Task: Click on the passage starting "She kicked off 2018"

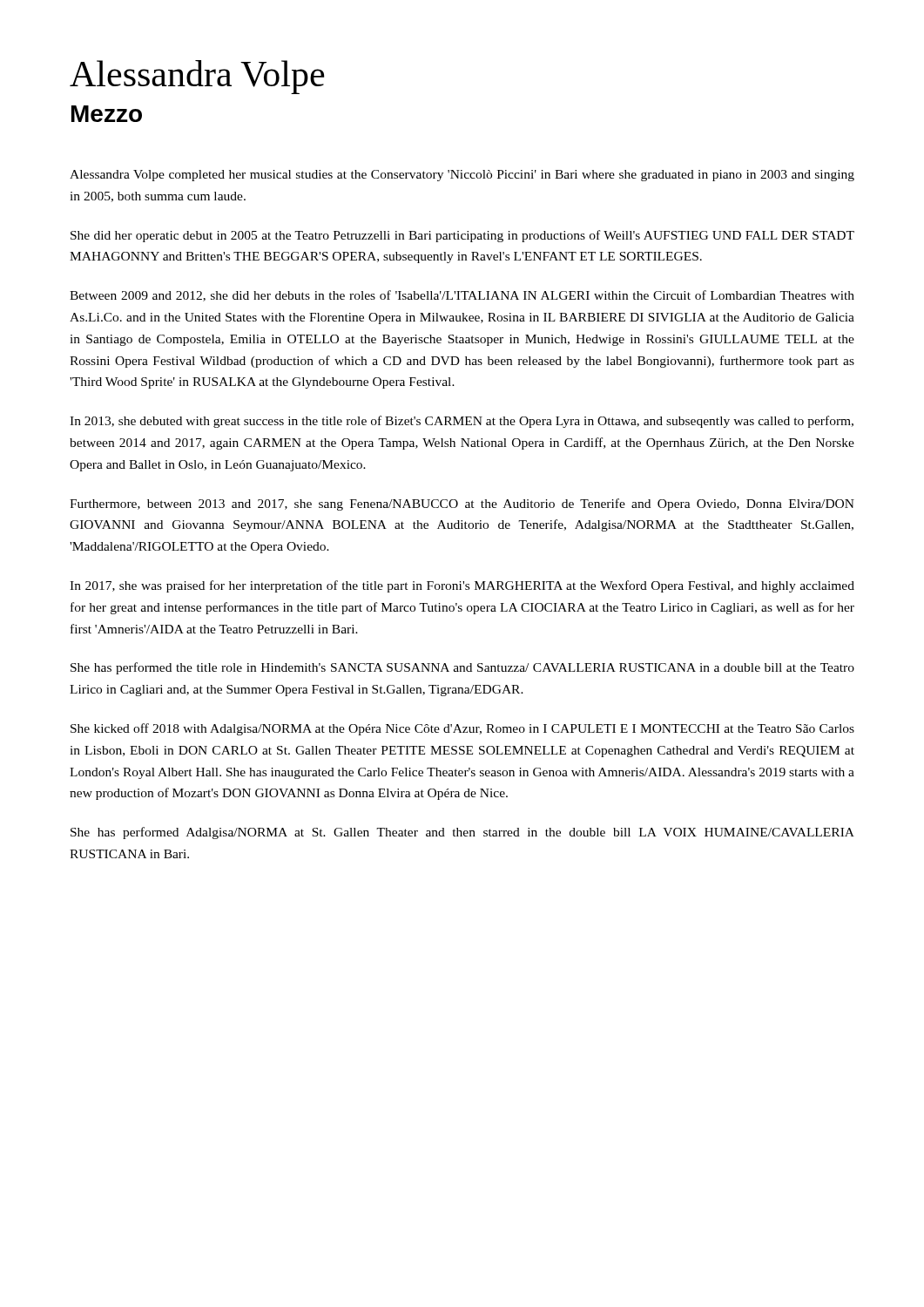Action: (462, 760)
